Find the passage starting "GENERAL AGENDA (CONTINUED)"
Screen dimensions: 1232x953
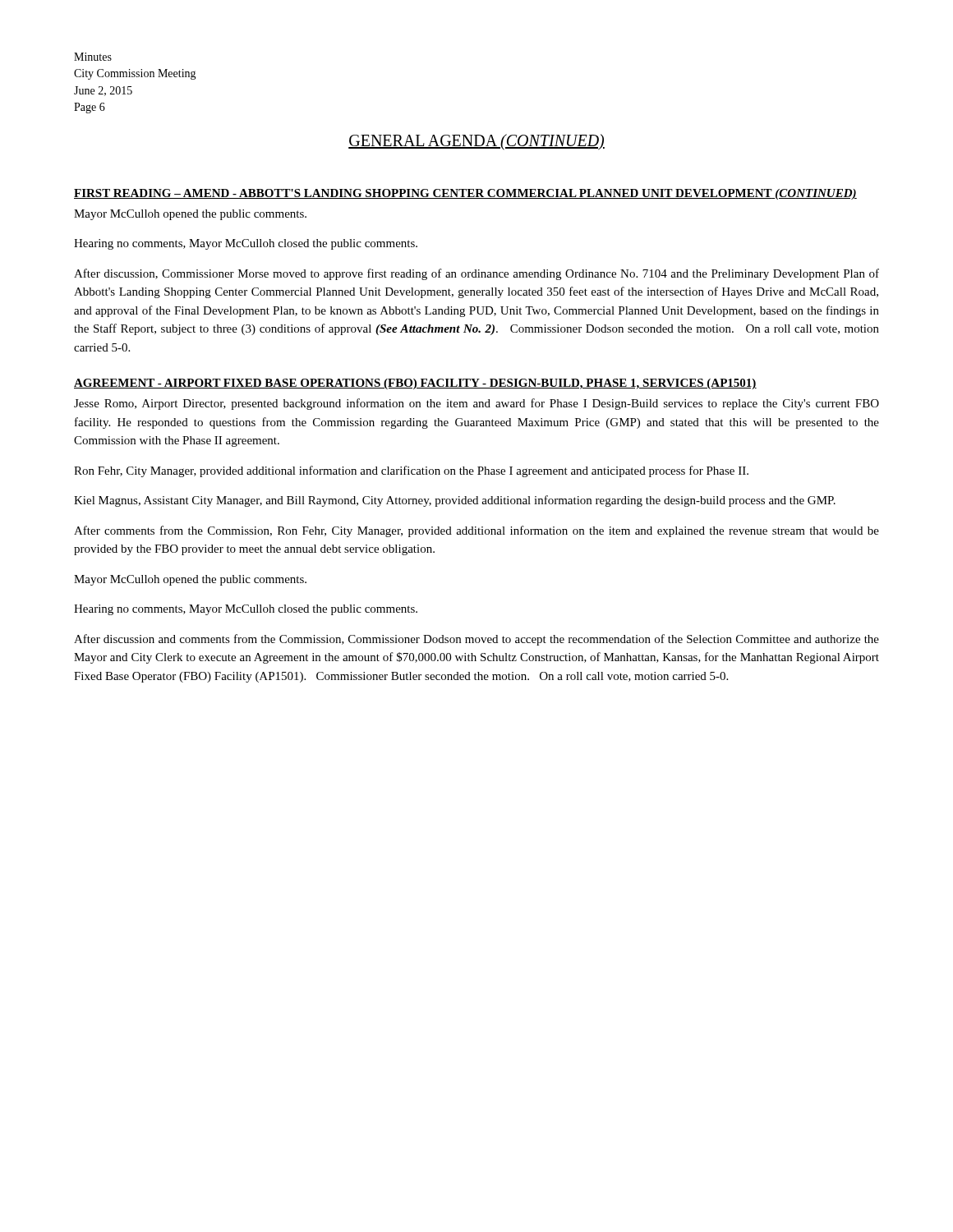point(476,141)
